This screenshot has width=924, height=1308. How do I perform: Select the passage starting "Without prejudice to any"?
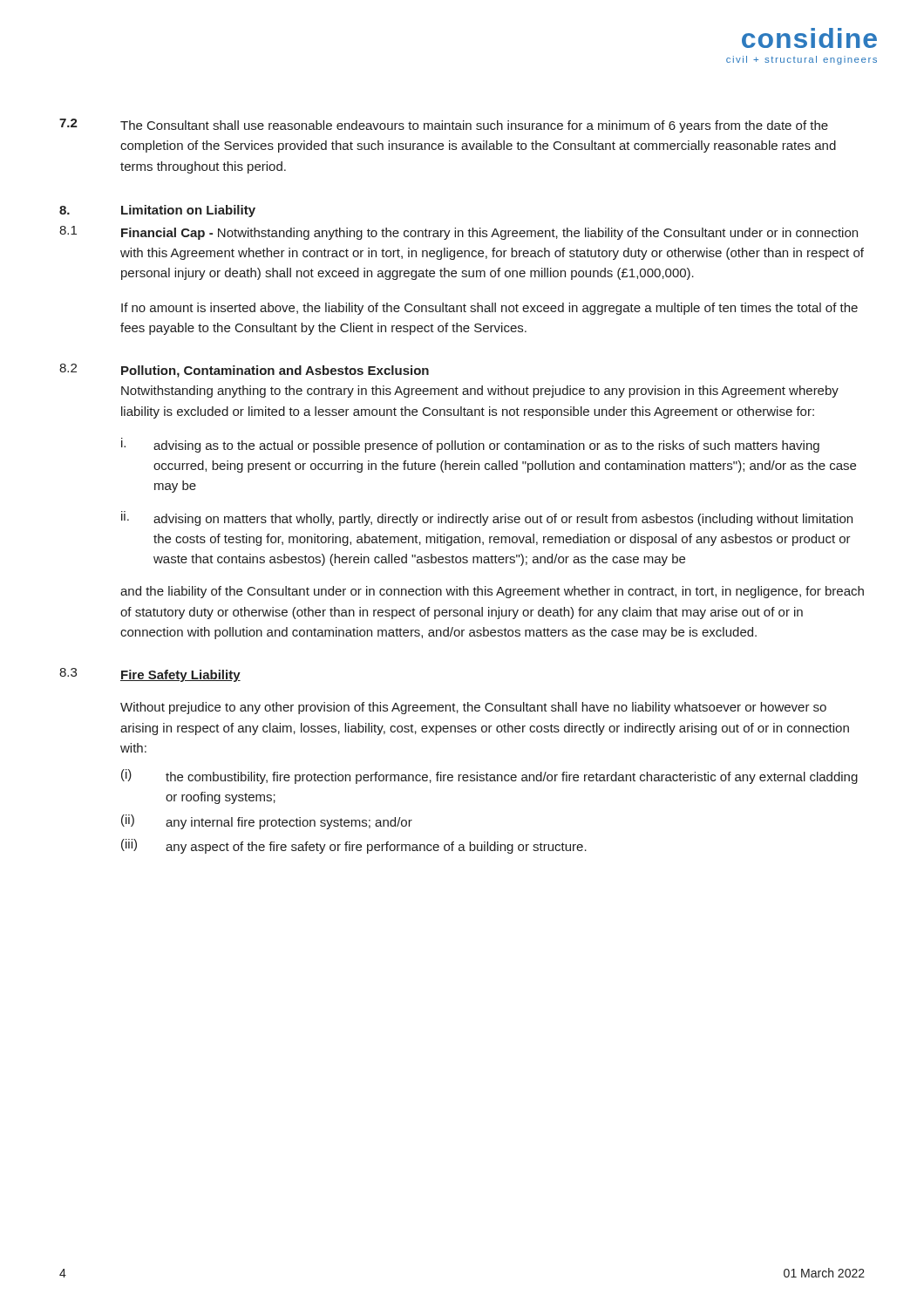tap(485, 727)
